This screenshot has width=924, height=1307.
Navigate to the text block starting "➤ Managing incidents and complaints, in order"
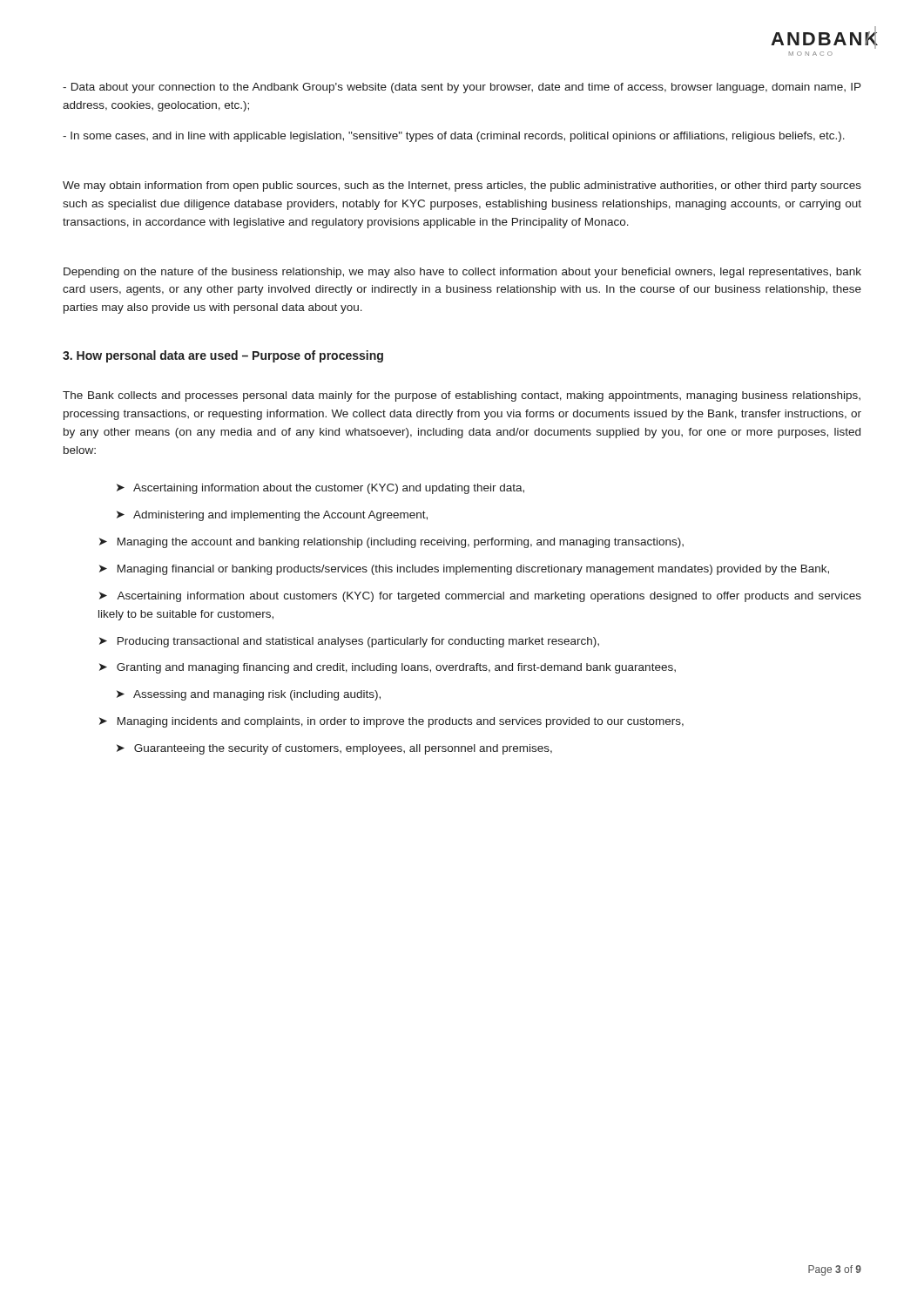(391, 721)
